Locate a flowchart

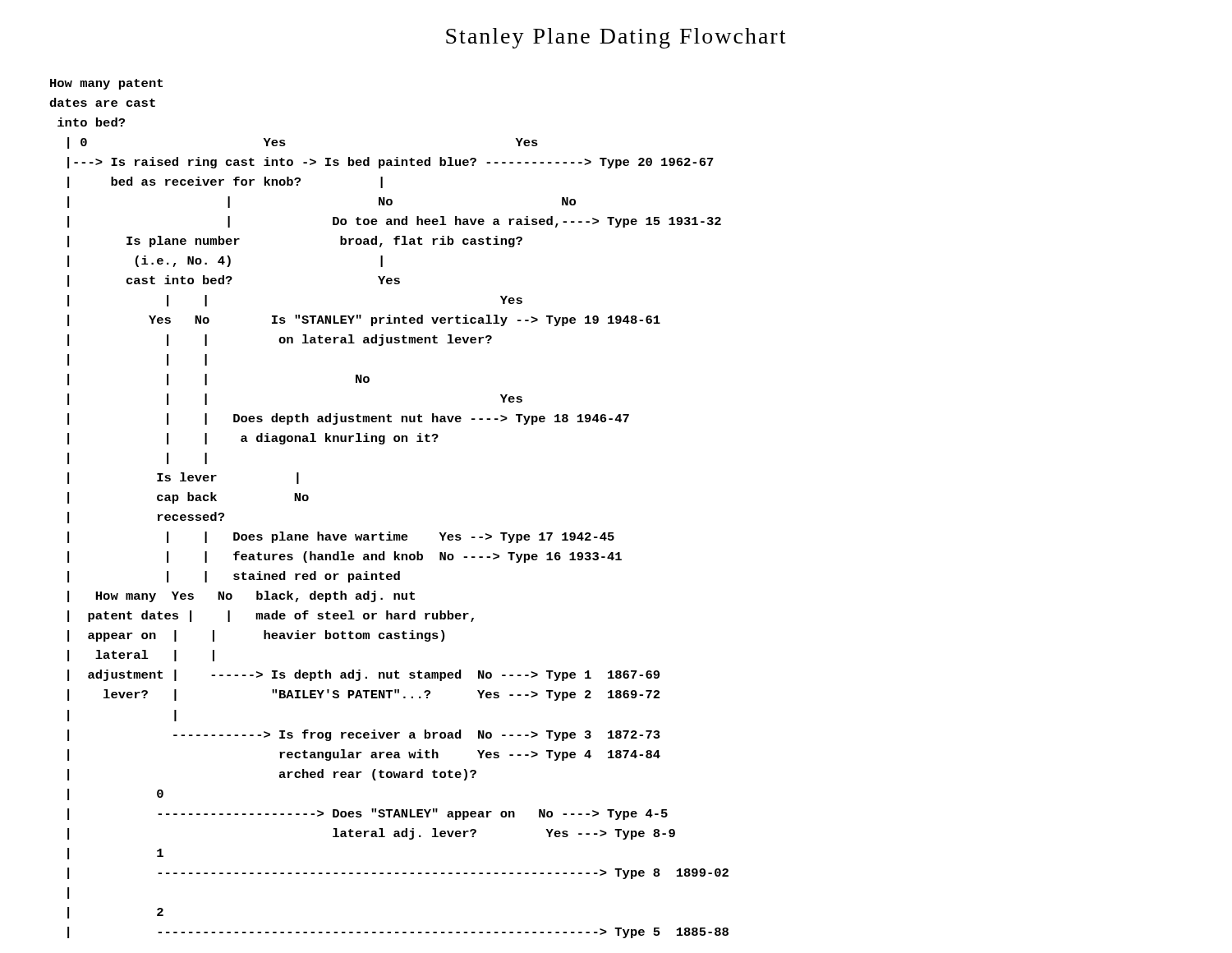point(624,508)
